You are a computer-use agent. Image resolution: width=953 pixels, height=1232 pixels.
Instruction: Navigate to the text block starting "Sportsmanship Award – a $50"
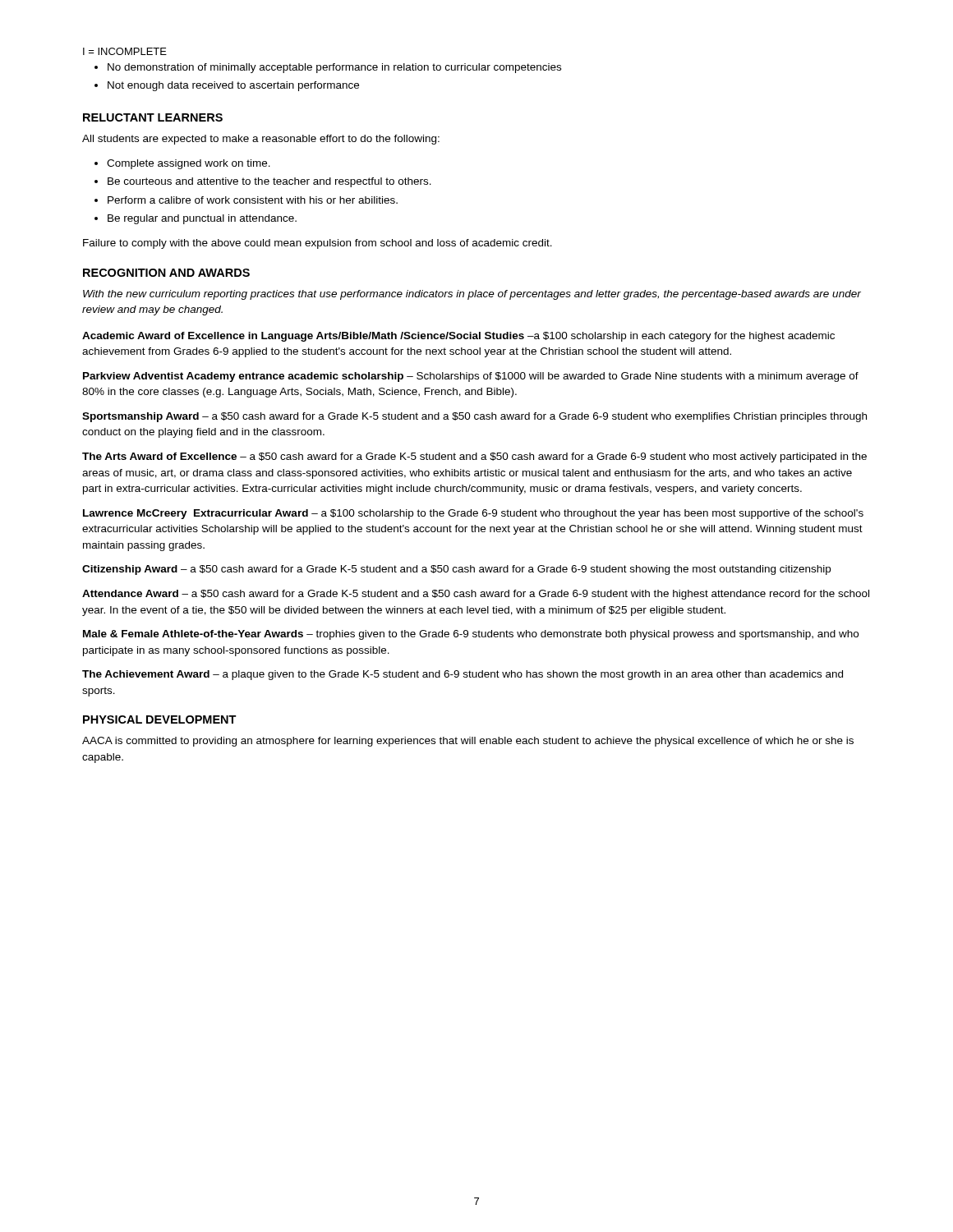[x=475, y=424]
